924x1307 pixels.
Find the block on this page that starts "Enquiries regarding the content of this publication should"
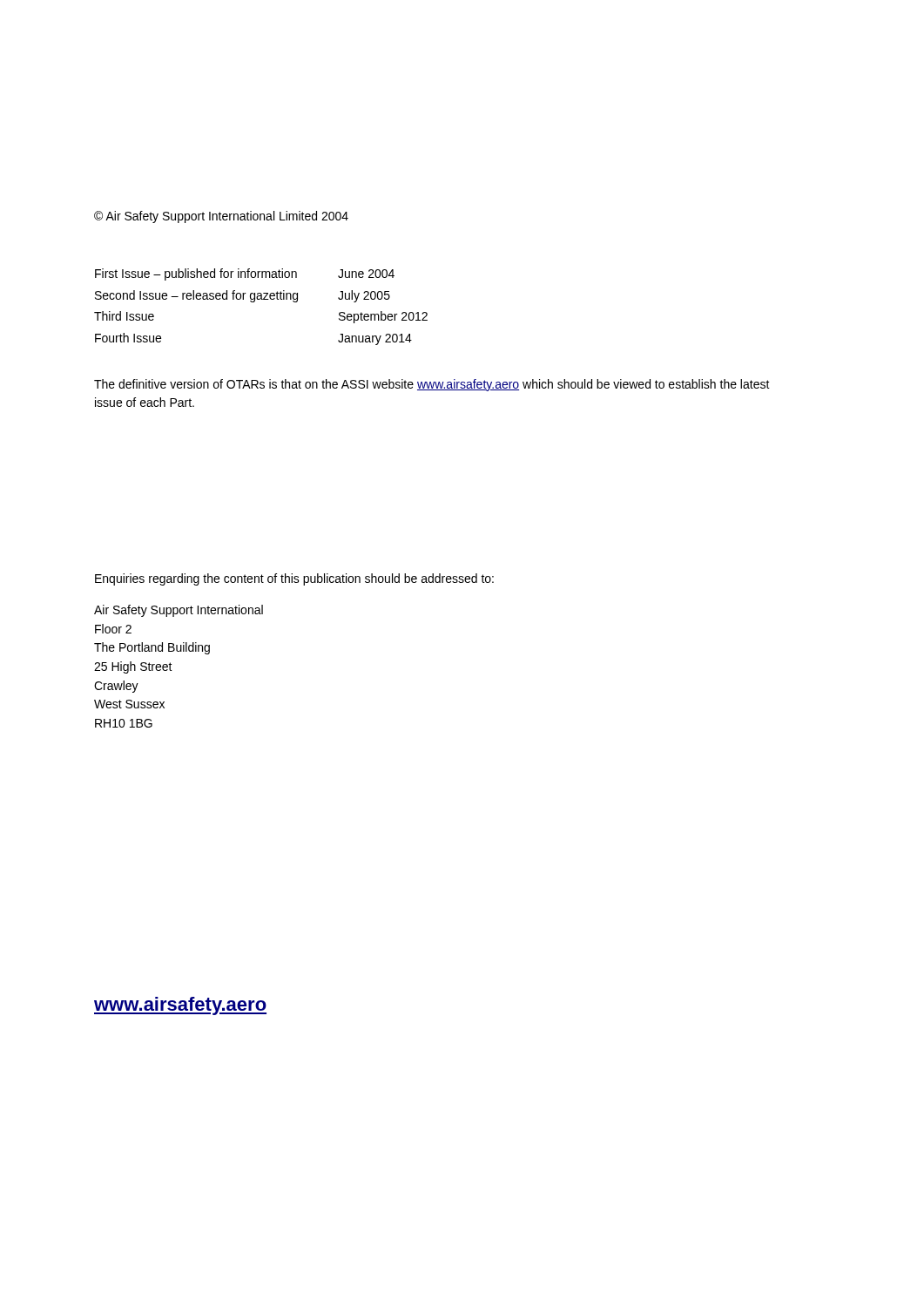pyautogui.click(x=294, y=579)
